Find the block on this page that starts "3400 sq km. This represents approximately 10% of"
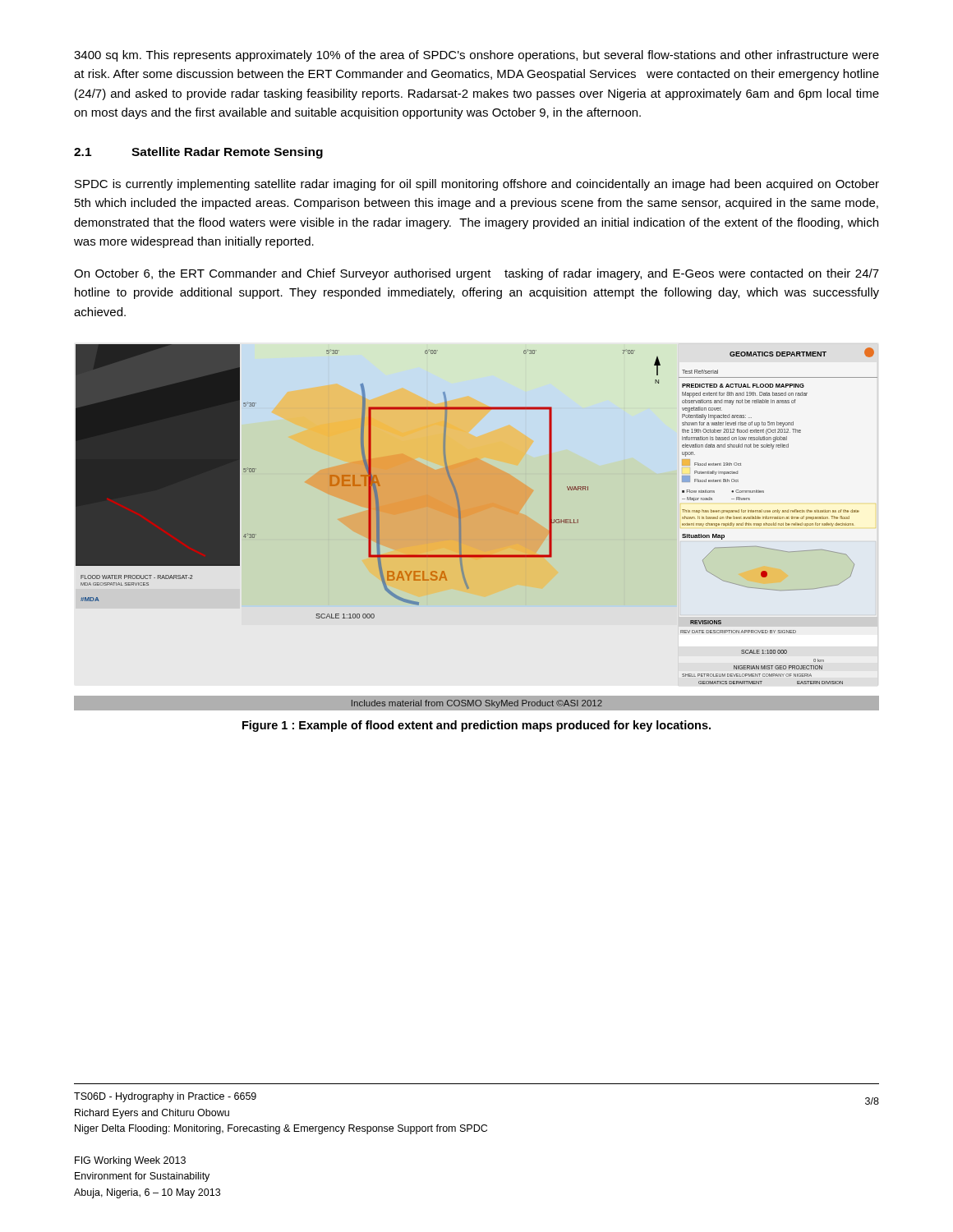This screenshot has height=1232, width=953. (476, 83)
